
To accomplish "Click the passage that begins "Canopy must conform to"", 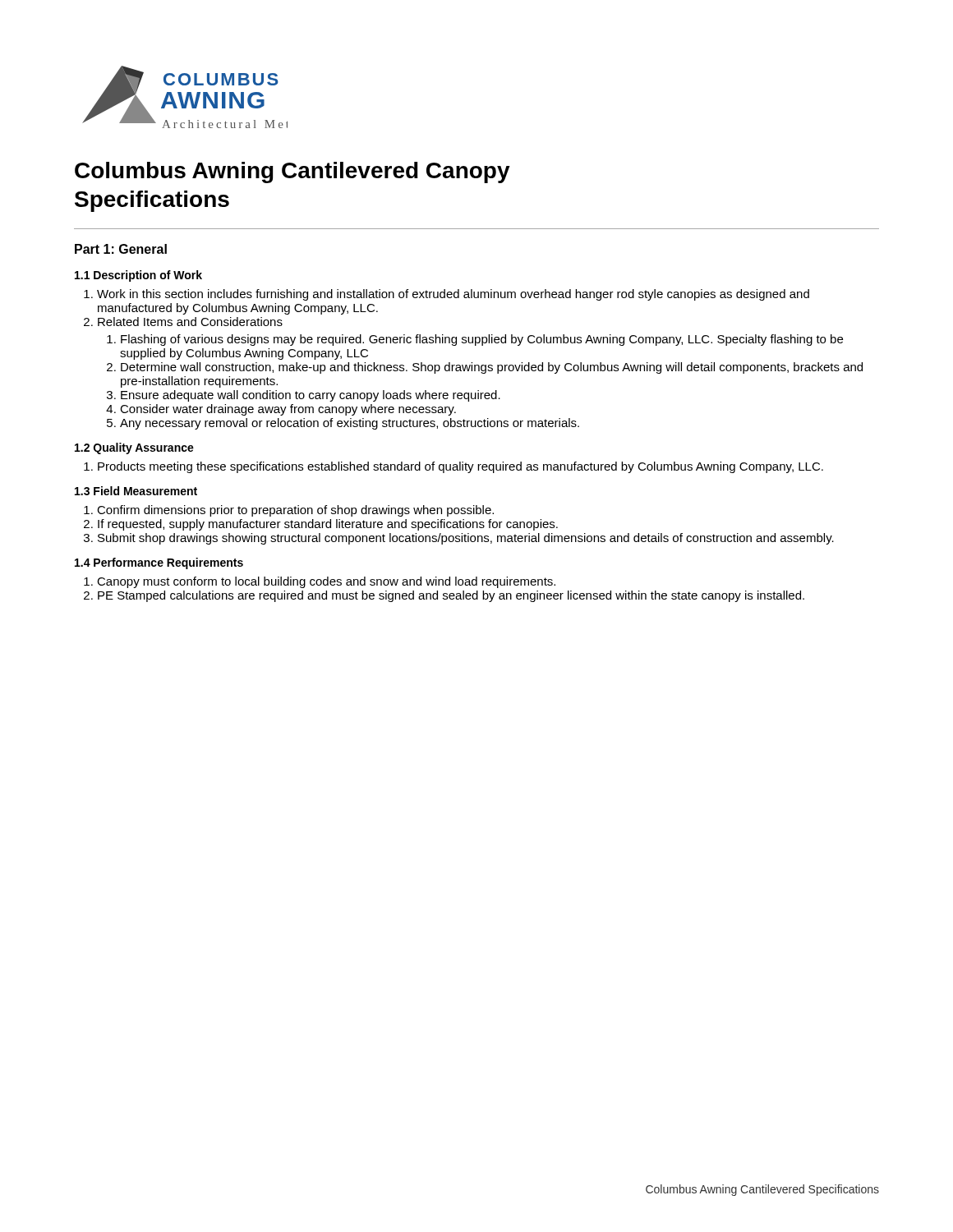I will pos(488,581).
